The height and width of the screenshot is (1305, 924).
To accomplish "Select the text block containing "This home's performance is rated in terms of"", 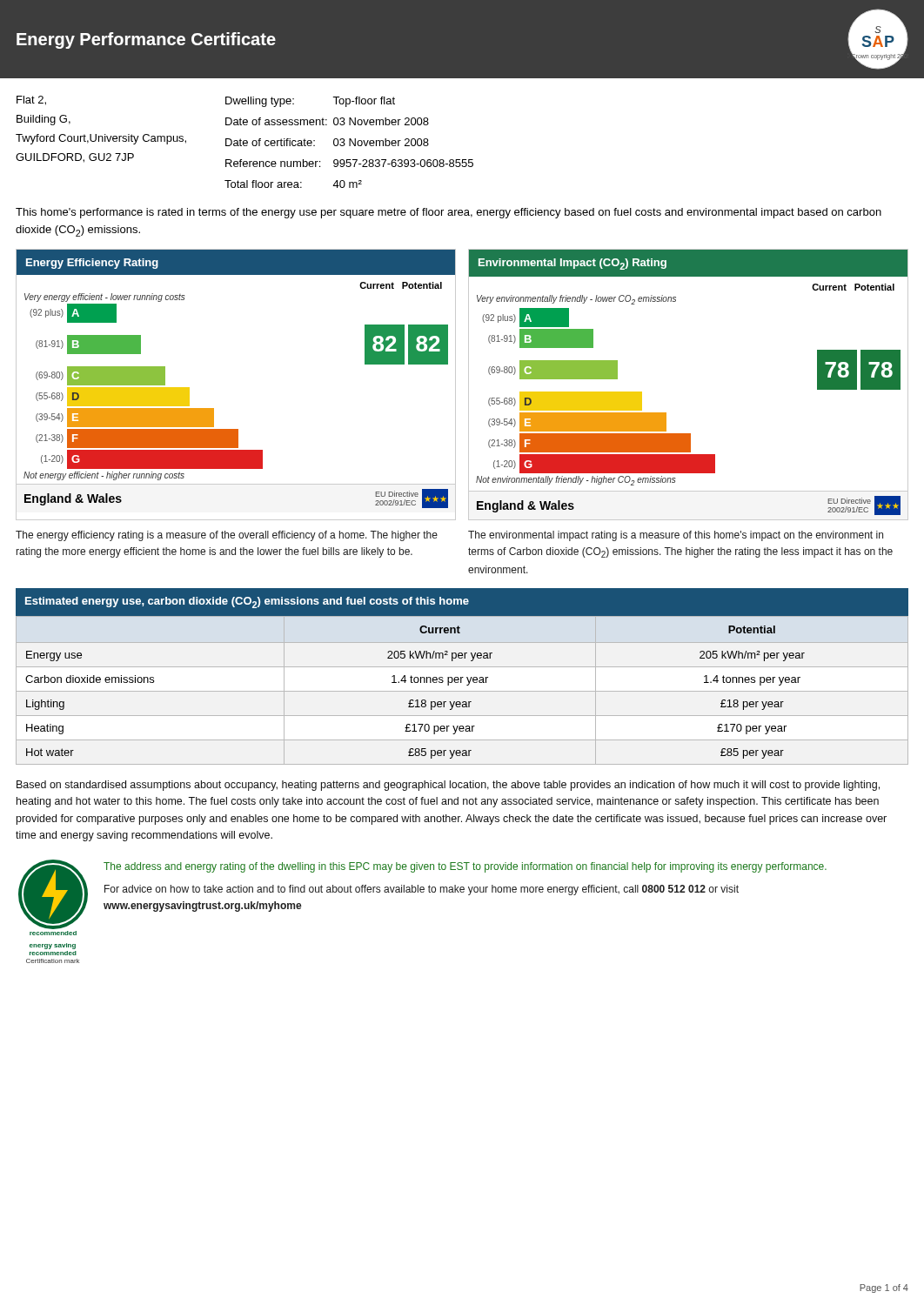I will click(449, 222).
